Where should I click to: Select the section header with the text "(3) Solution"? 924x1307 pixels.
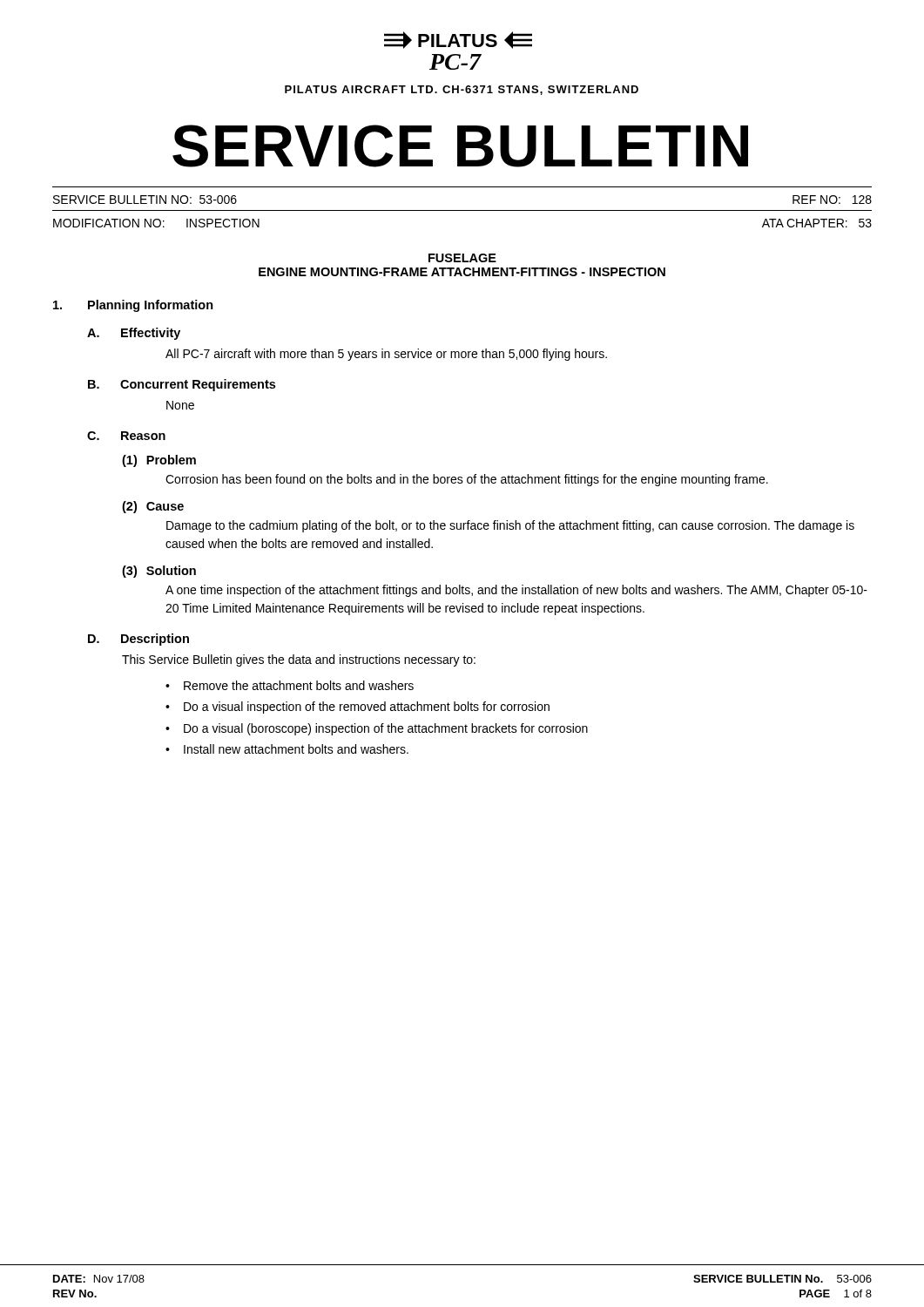click(x=159, y=571)
